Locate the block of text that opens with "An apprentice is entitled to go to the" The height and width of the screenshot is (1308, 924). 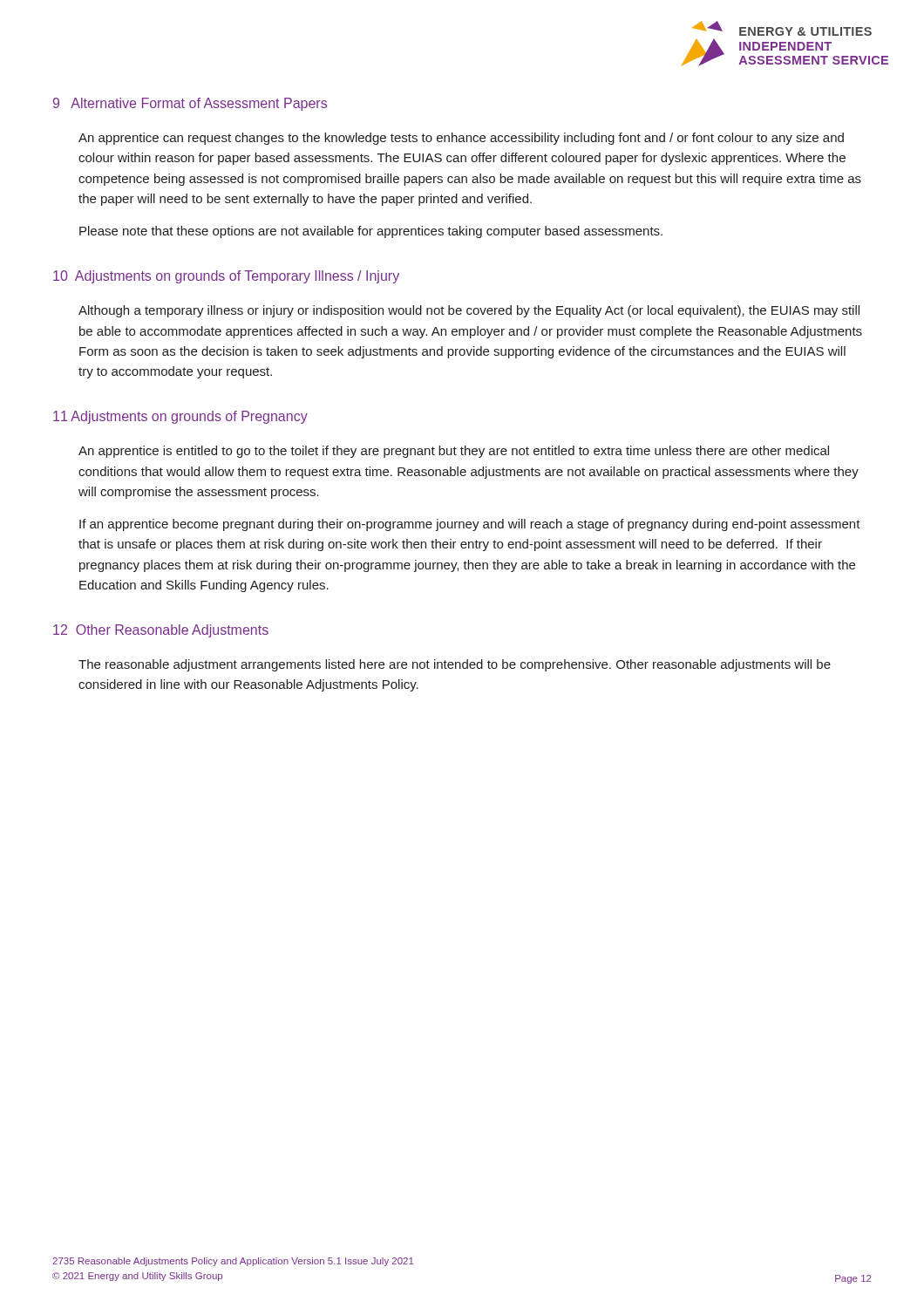pyautogui.click(x=468, y=471)
